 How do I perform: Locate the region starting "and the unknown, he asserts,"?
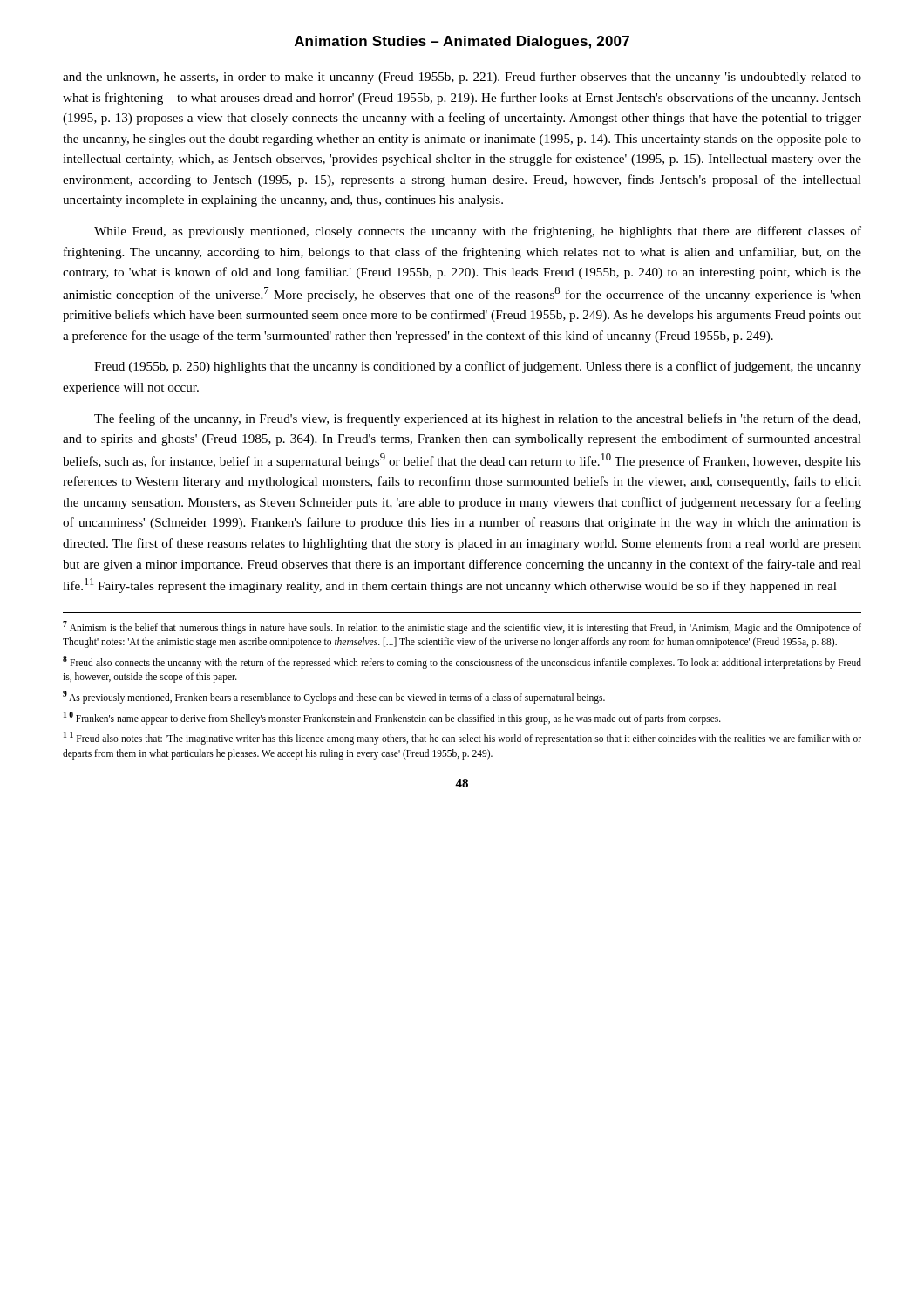[462, 138]
